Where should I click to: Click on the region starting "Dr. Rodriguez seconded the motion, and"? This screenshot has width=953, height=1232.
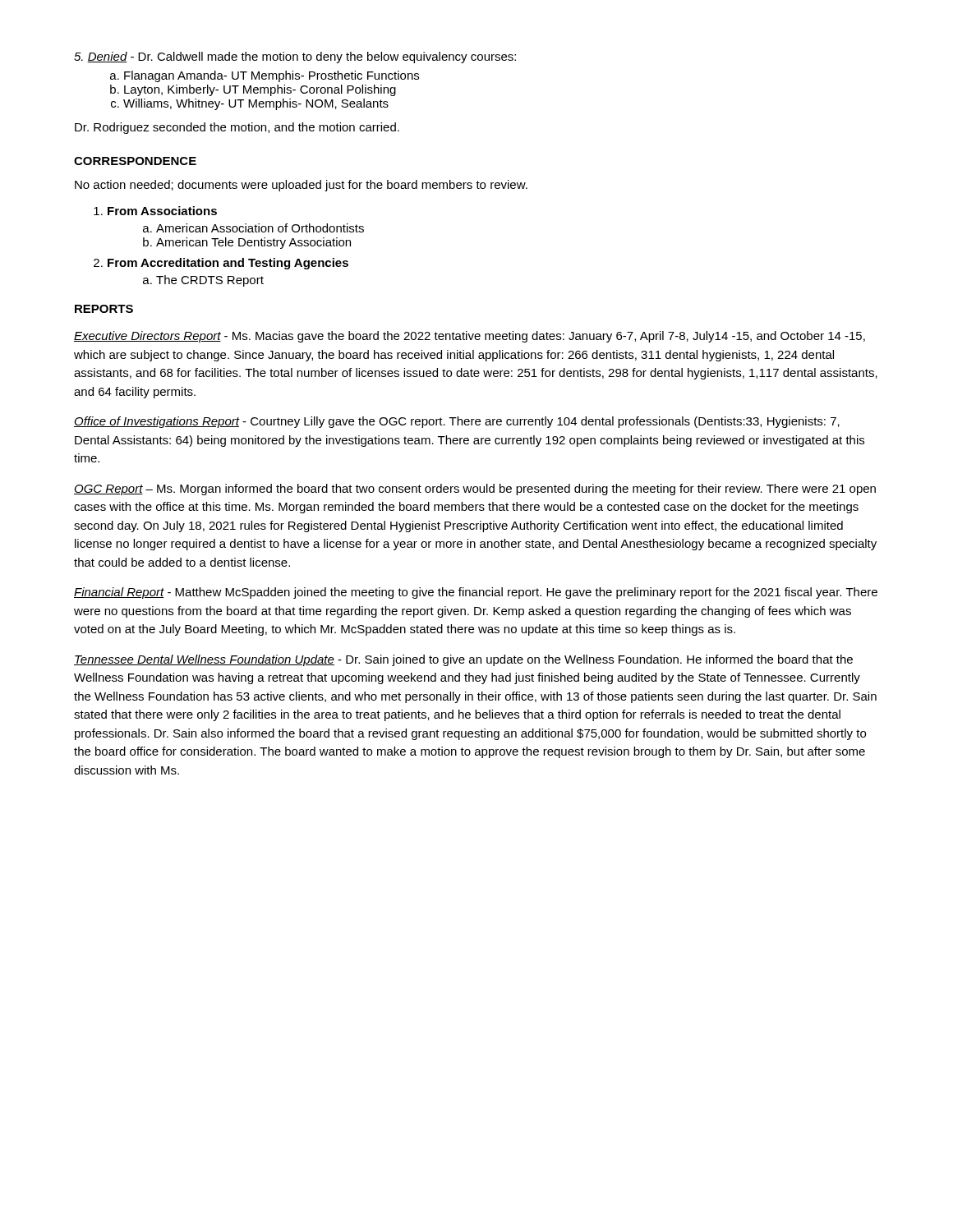237,128
